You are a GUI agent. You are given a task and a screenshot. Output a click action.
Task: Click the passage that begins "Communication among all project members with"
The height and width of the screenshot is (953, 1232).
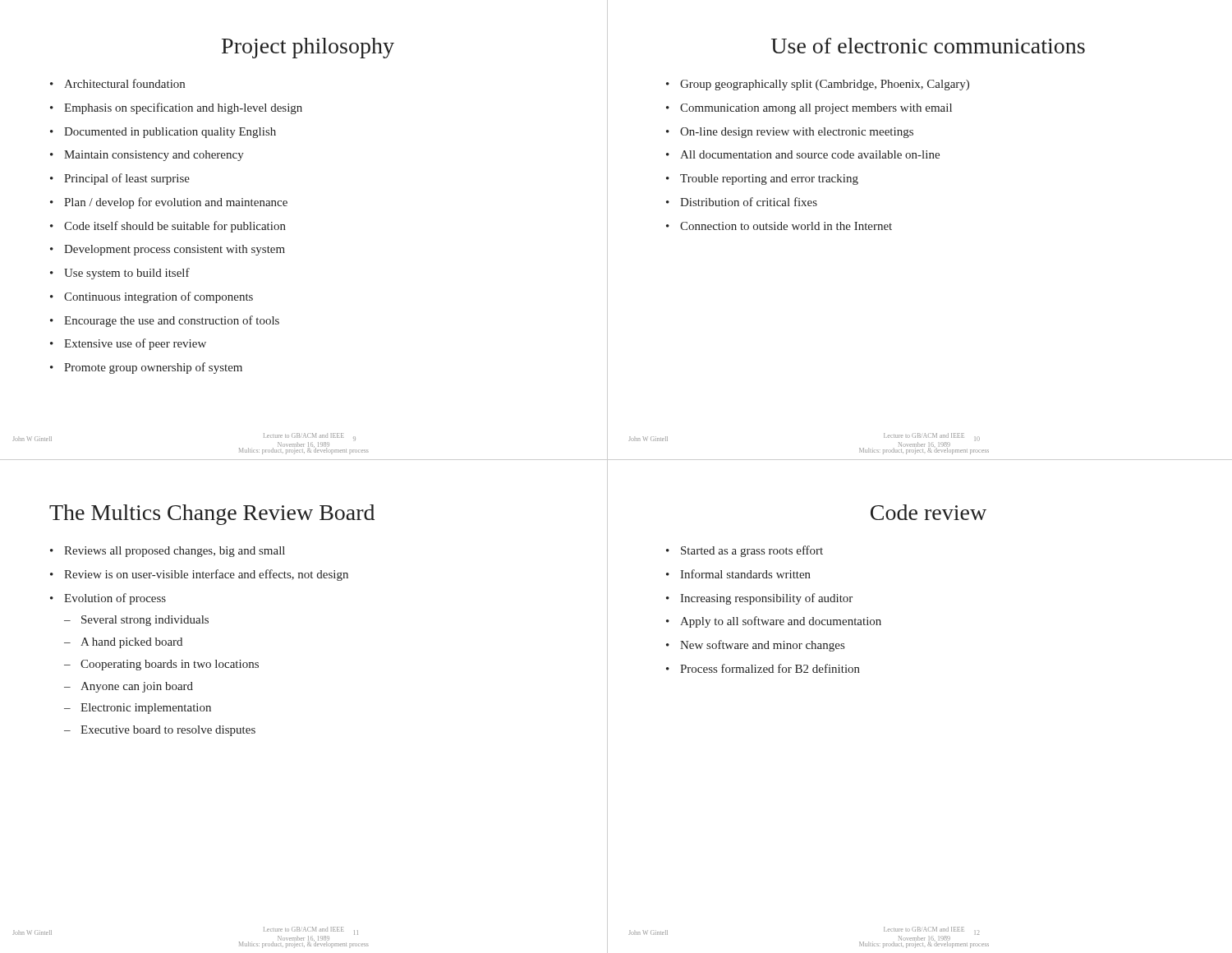click(928, 108)
